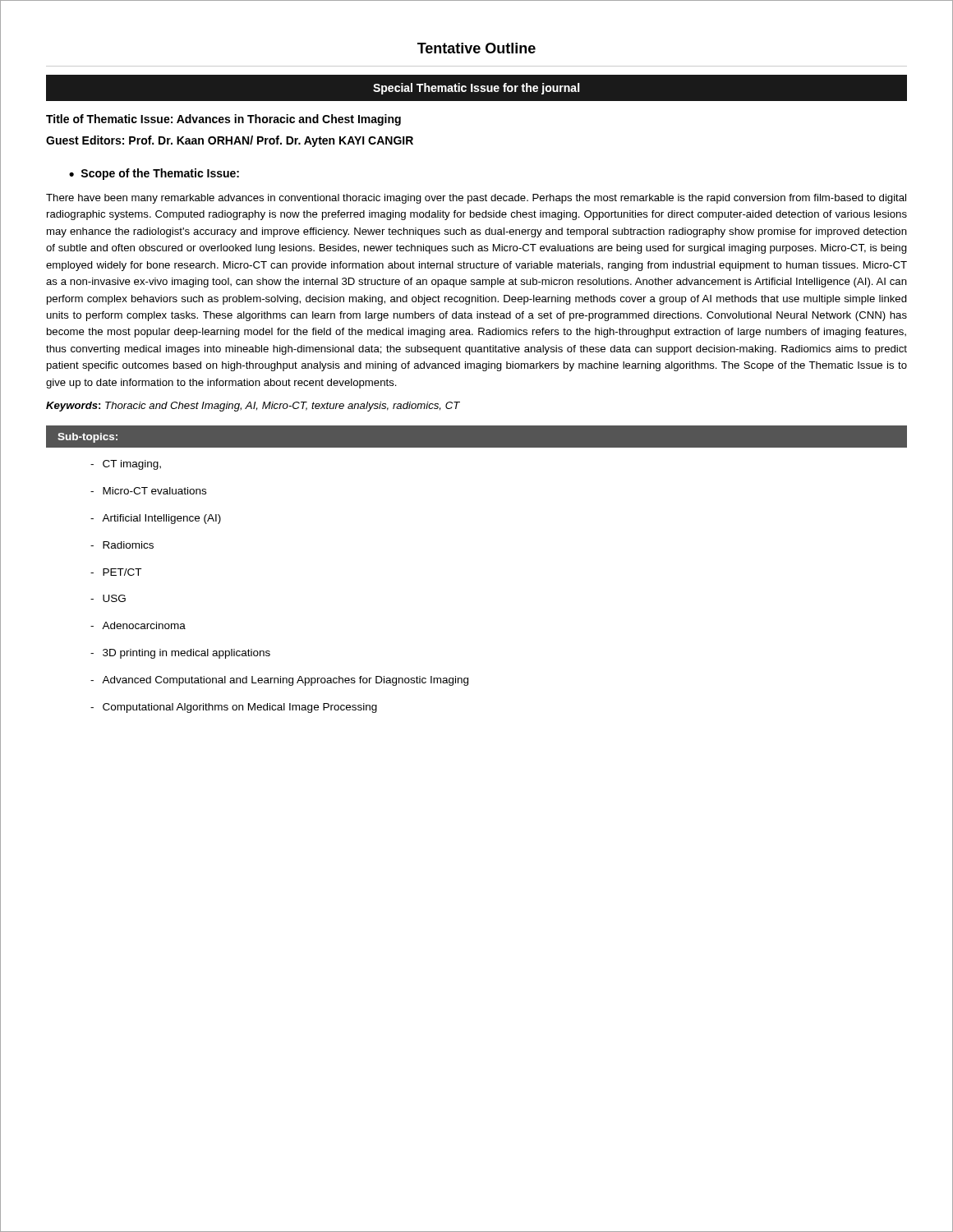Find the text block with the text "Keywords: Thoracic and"
This screenshot has height=1232, width=953.
[x=253, y=406]
